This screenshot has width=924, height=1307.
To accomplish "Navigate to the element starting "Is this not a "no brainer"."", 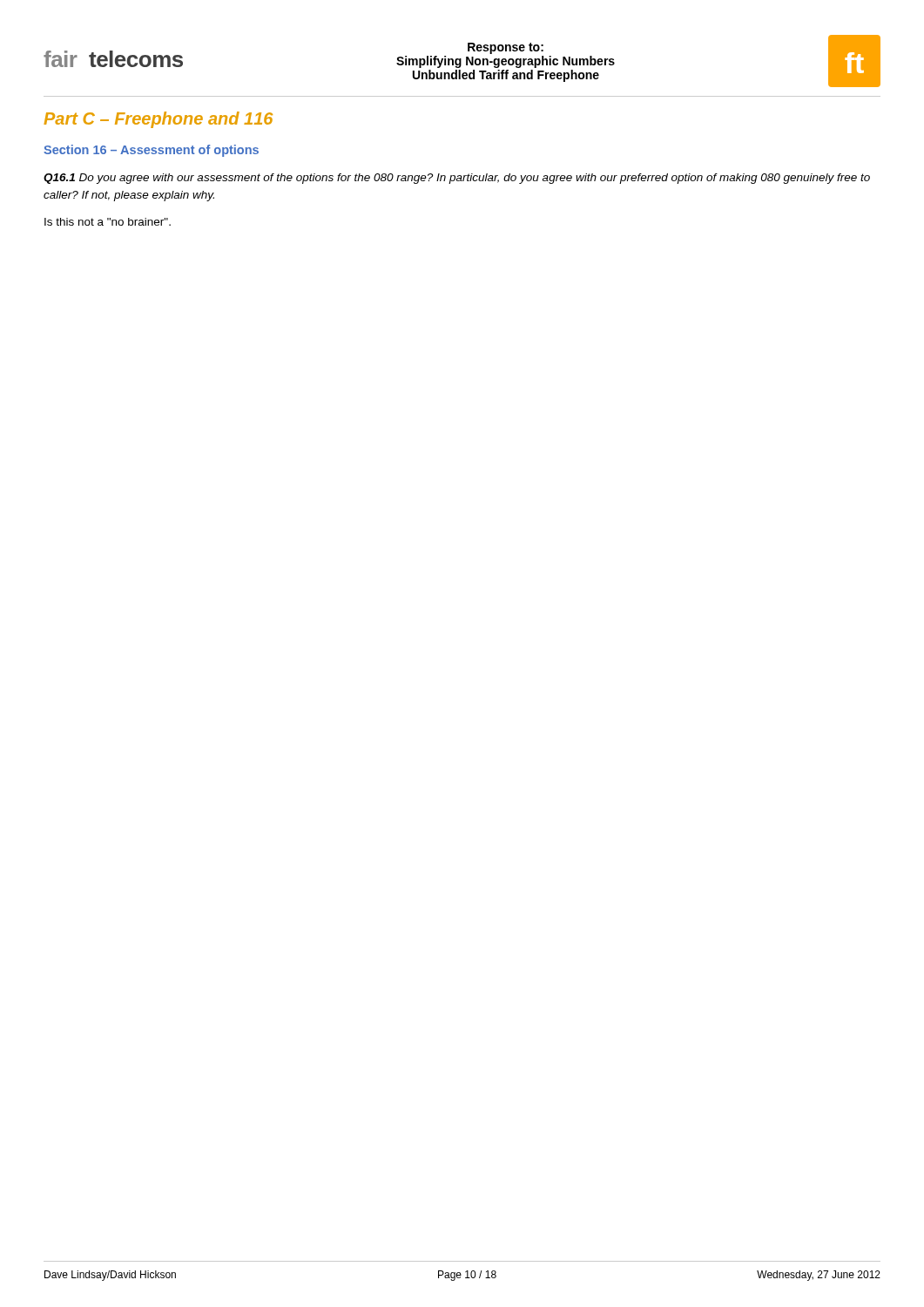I will [x=108, y=221].
